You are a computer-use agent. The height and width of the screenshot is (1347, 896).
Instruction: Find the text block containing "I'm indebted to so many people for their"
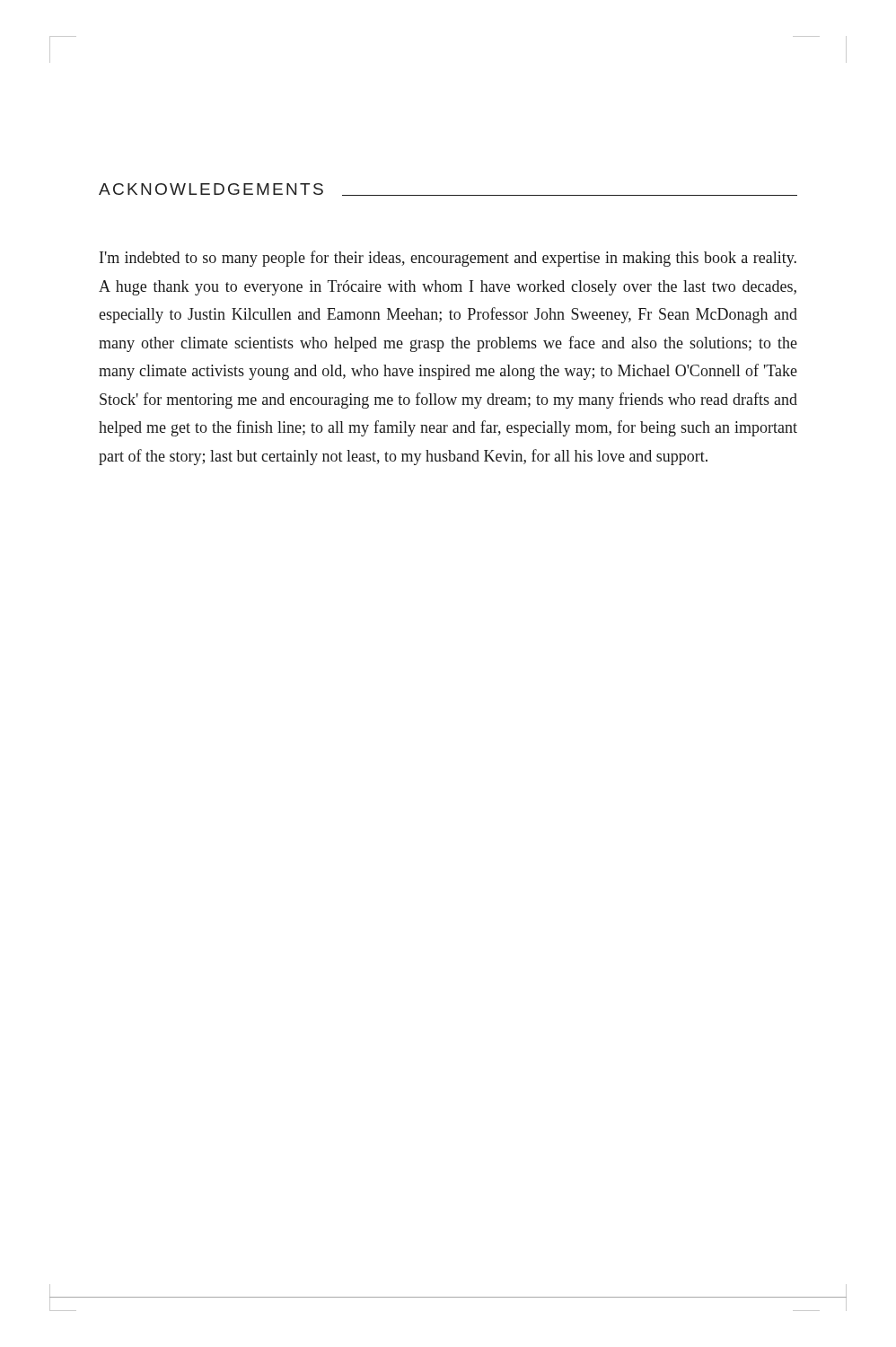click(x=448, y=357)
